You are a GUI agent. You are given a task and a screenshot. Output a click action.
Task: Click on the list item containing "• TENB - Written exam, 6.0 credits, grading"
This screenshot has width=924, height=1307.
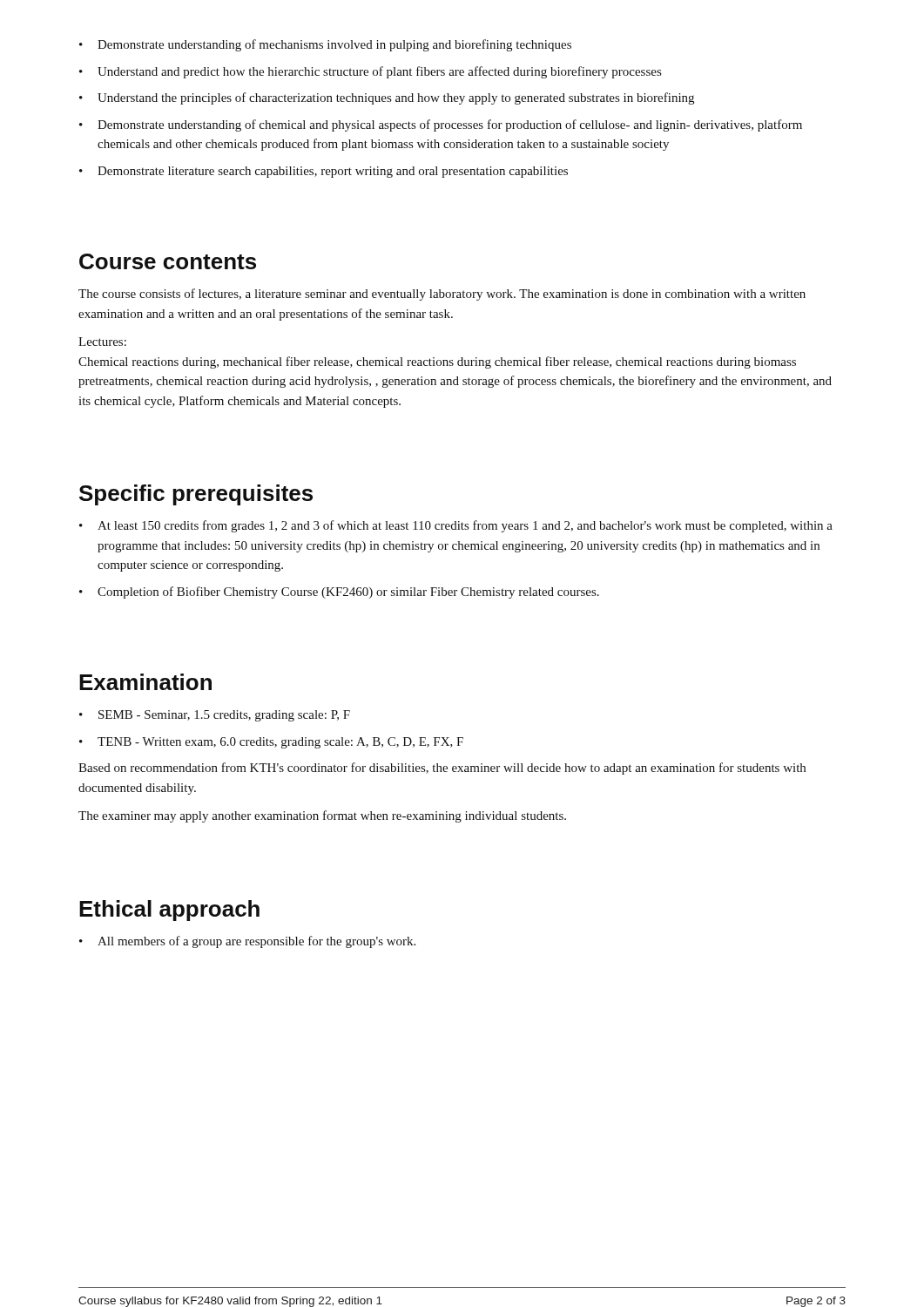(x=462, y=741)
